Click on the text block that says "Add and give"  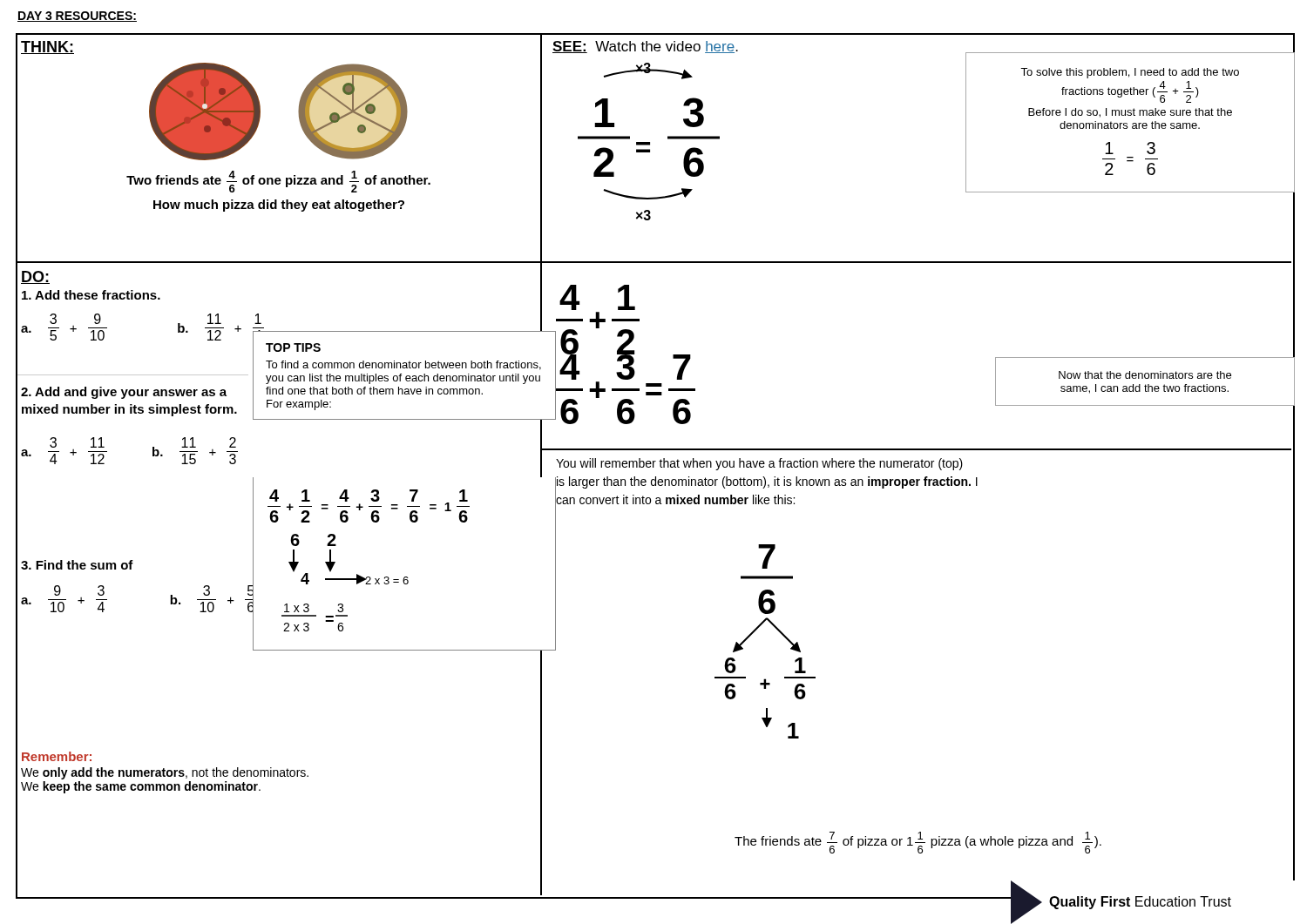click(129, 400)
